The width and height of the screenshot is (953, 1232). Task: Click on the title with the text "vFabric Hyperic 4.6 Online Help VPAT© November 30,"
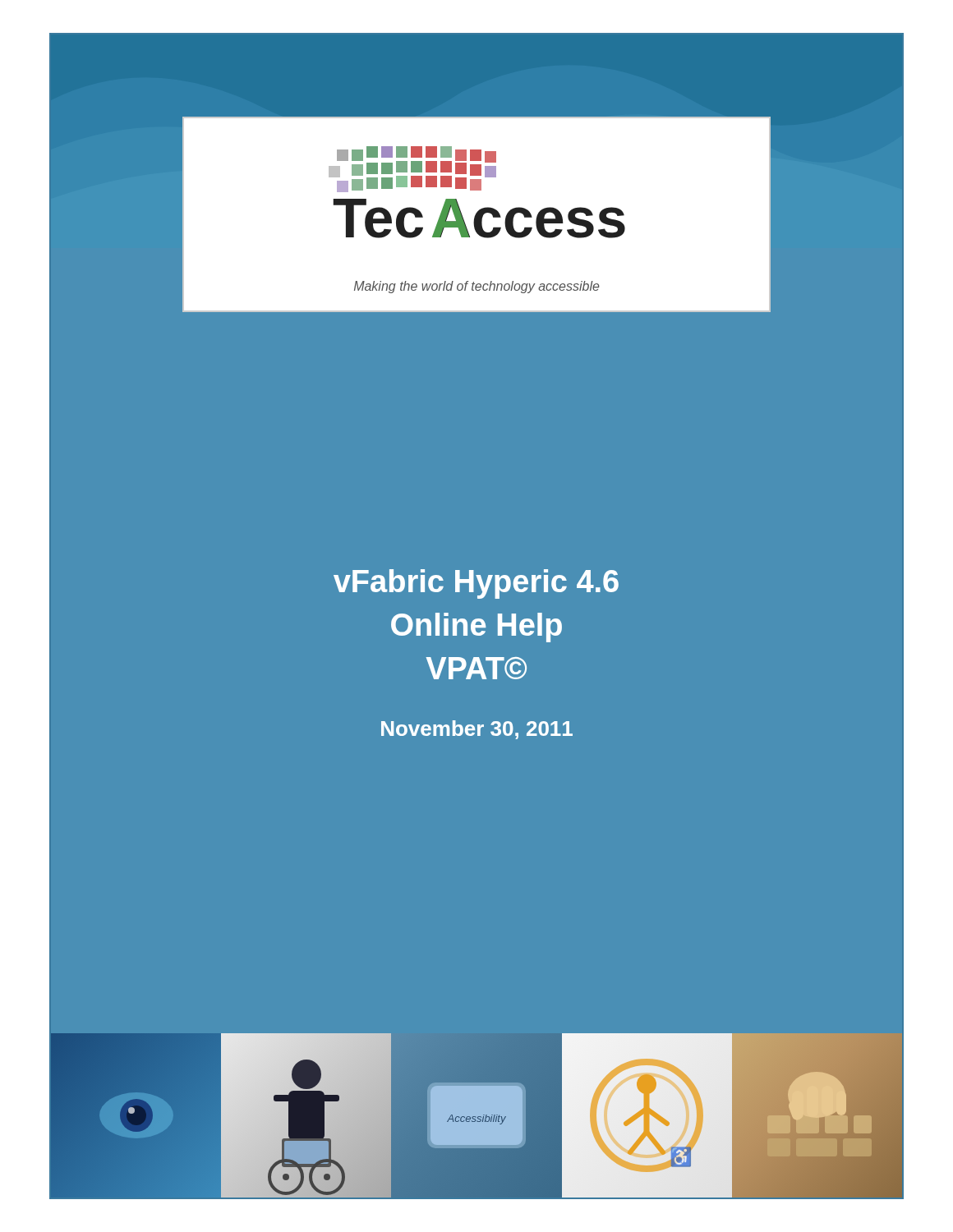point(476,651)
